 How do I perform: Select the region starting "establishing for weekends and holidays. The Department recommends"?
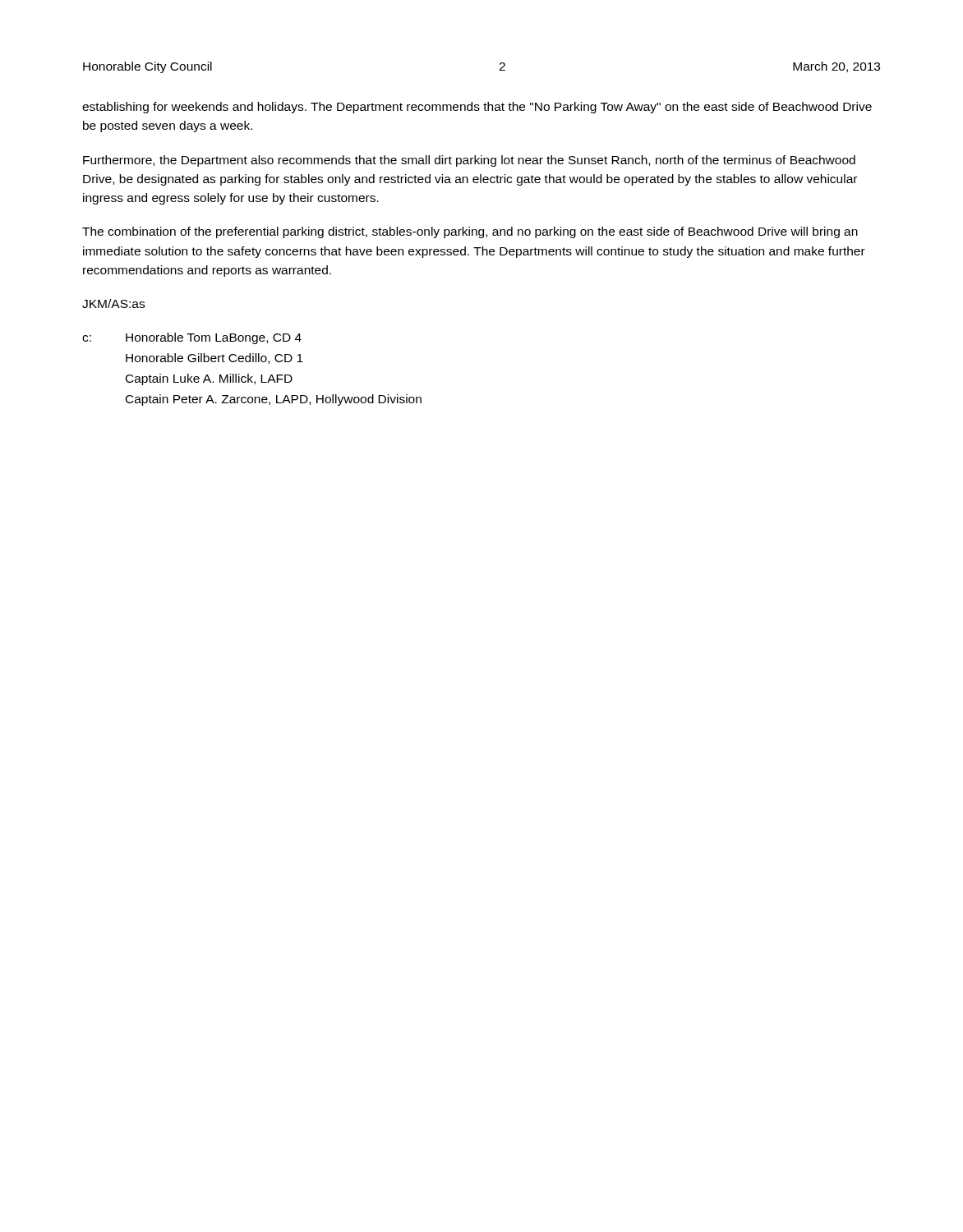[477, 116]
